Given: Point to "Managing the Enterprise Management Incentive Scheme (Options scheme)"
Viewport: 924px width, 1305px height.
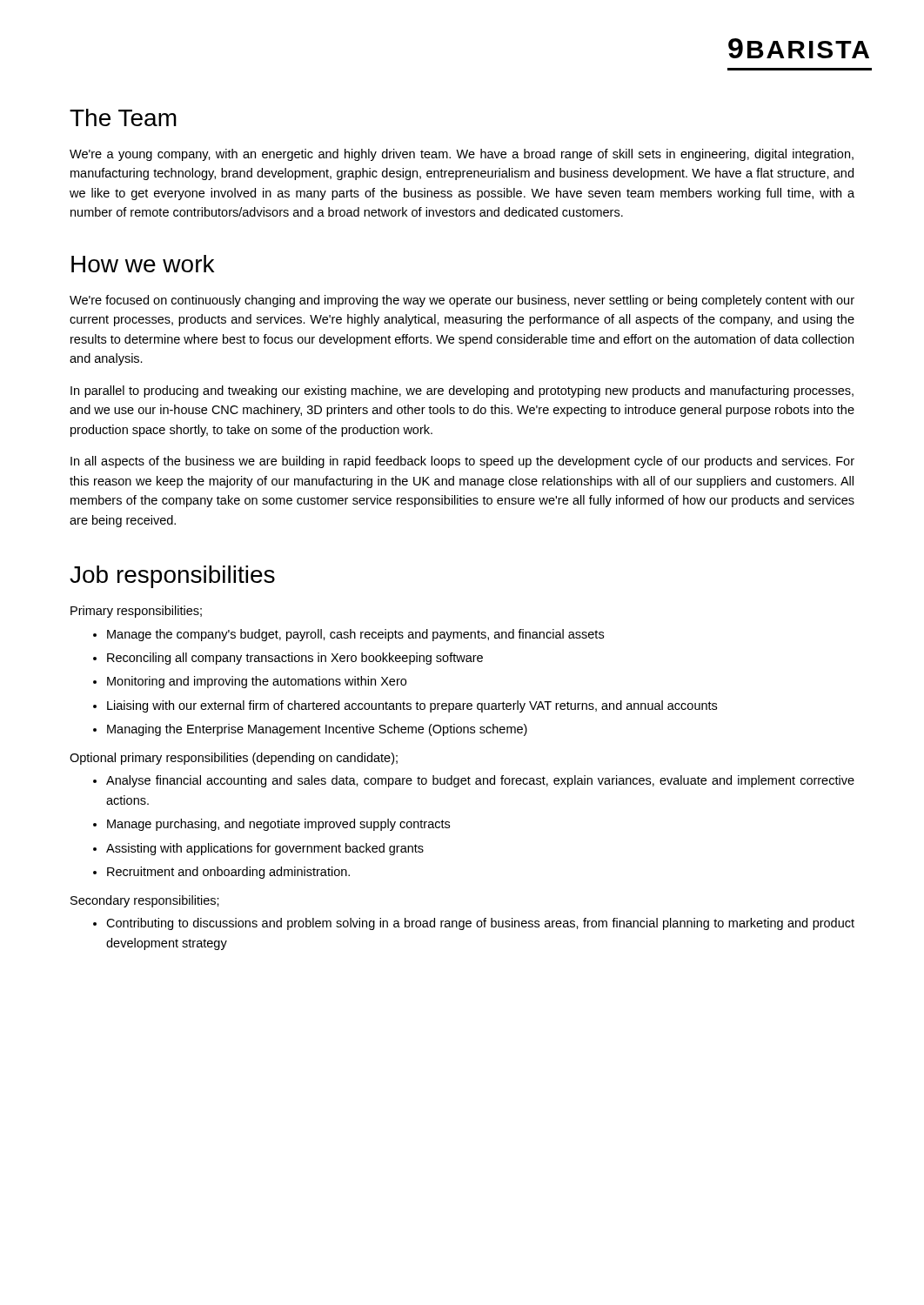Looking at the screenshot, I should (317, 729).
